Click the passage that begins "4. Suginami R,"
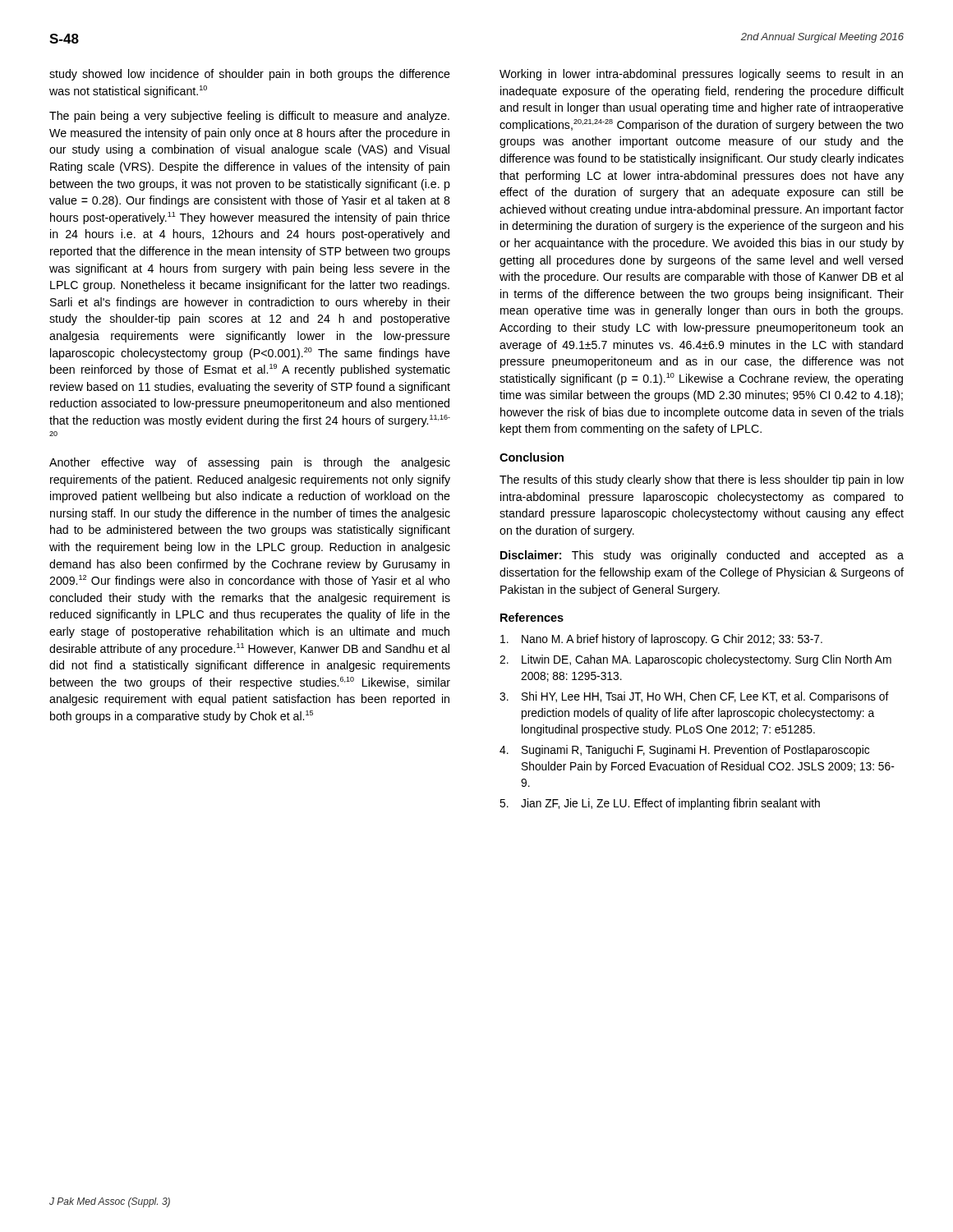The image size is (953, 1232). 702,767
